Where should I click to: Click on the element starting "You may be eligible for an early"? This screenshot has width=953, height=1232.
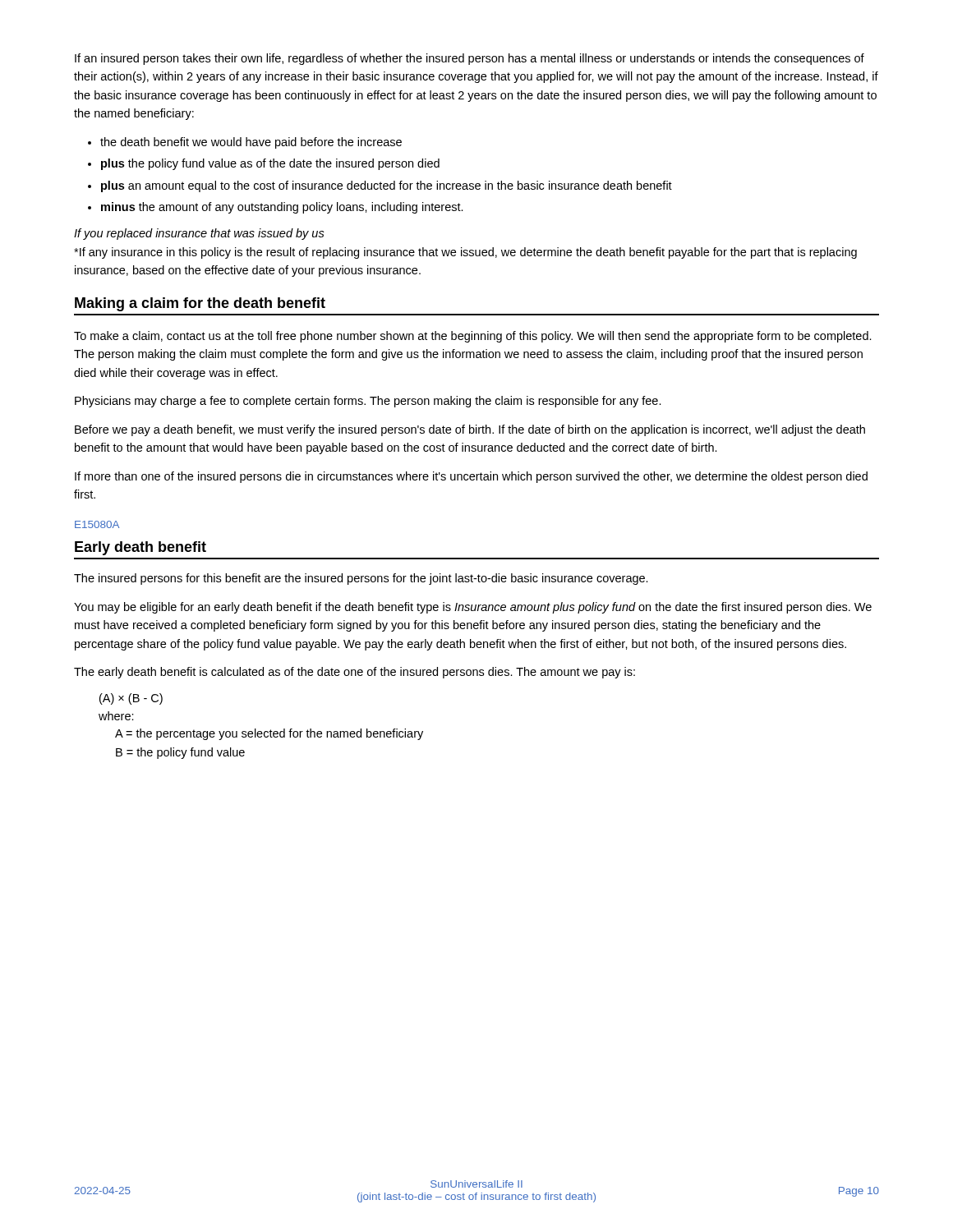tap(473, 625)
